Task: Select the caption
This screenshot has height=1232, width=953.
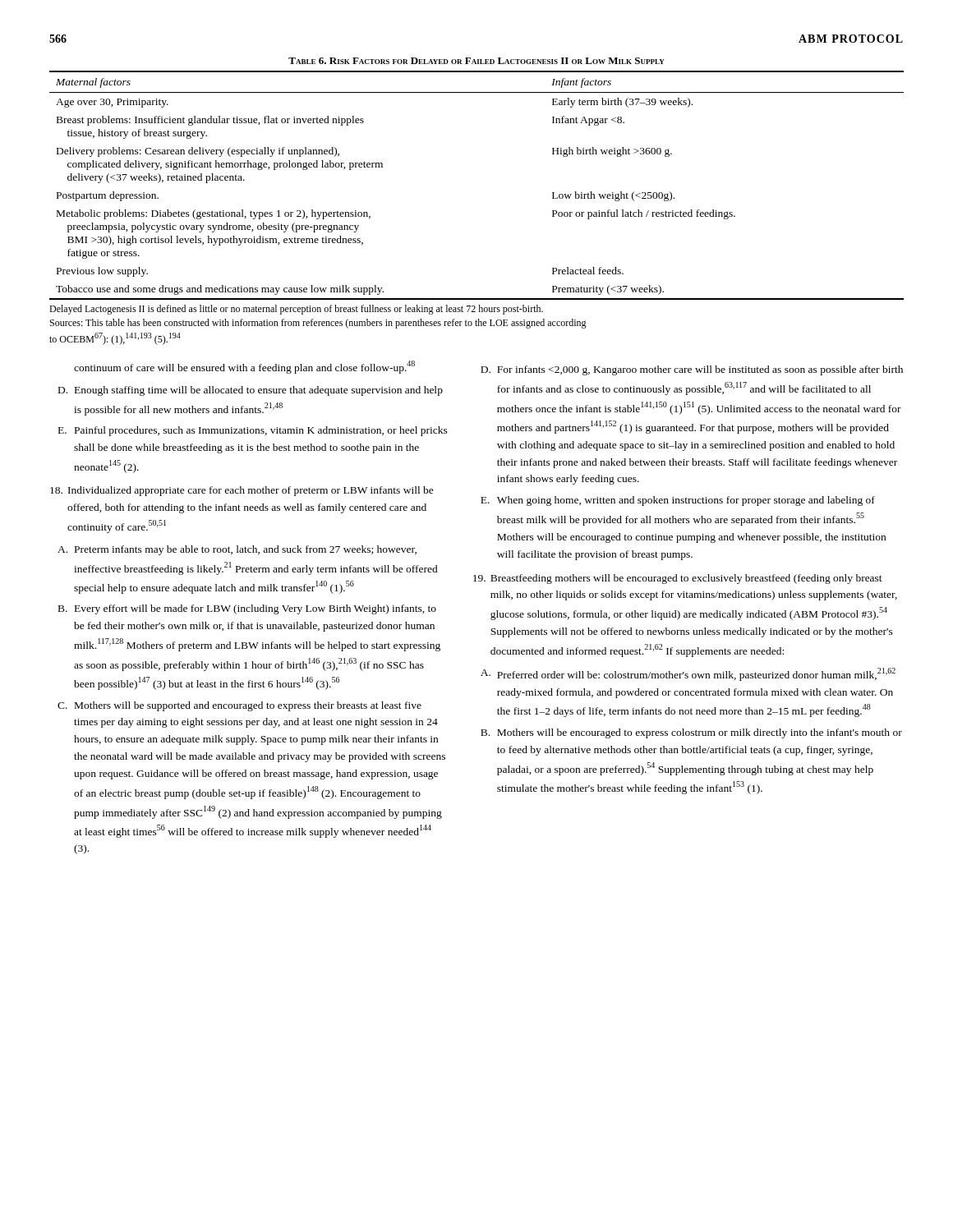Action: point(476,60)
